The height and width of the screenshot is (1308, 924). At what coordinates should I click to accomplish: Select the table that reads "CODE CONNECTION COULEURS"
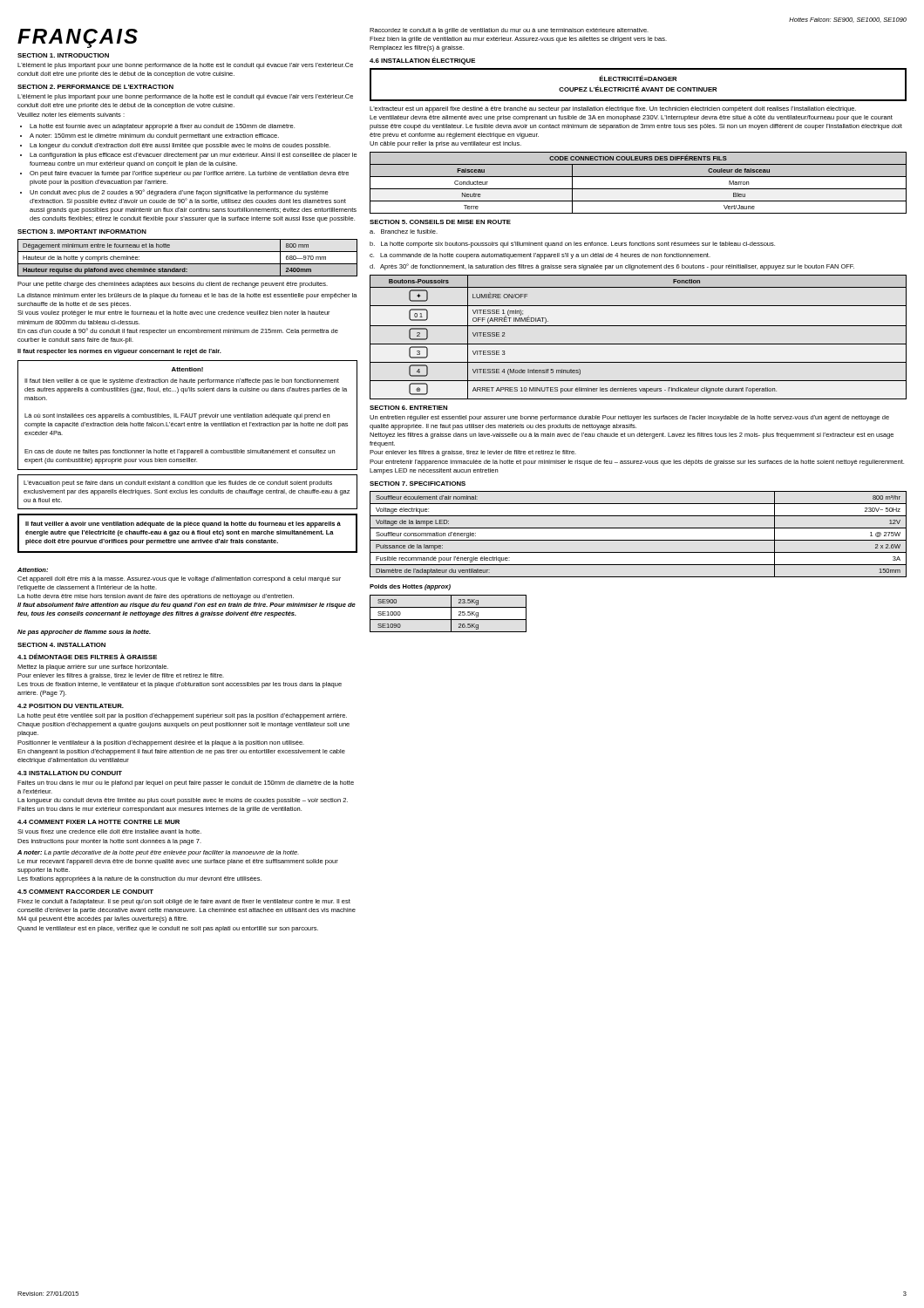coord(638,183)
